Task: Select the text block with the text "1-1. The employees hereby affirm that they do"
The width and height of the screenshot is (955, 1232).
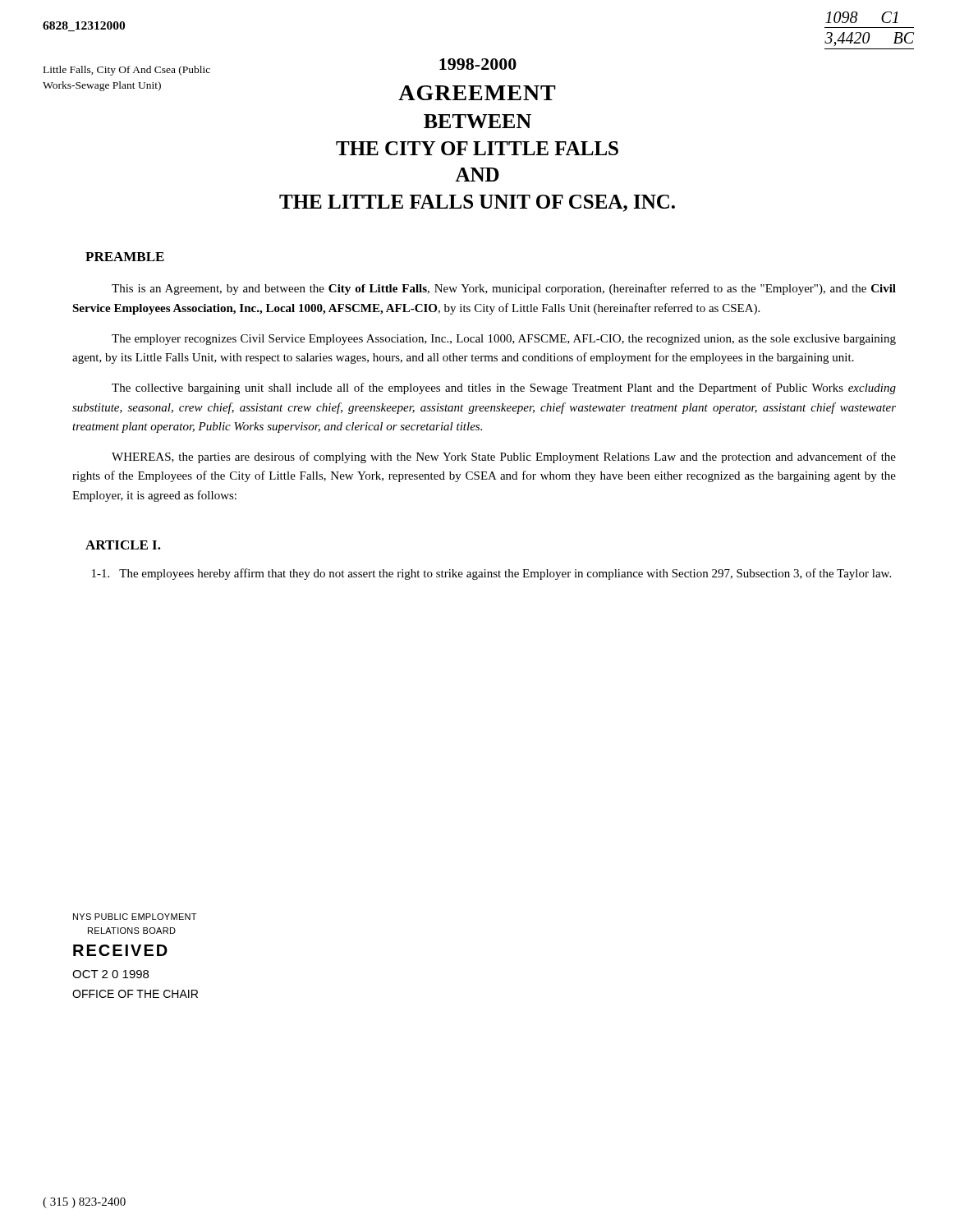Action: 482,573
